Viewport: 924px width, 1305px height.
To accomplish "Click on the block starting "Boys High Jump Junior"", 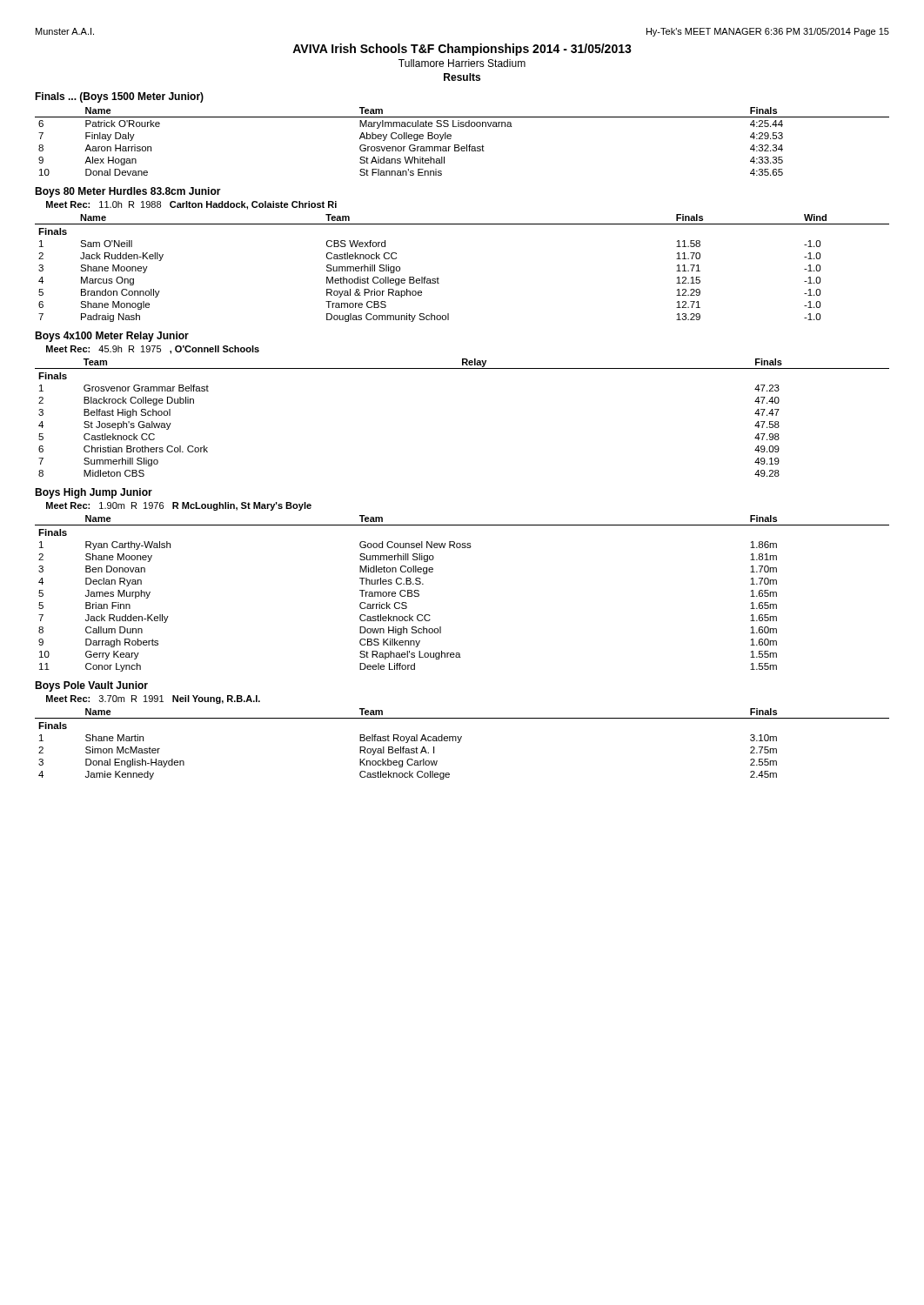I will pyautogui.click(x=93, y=492).
